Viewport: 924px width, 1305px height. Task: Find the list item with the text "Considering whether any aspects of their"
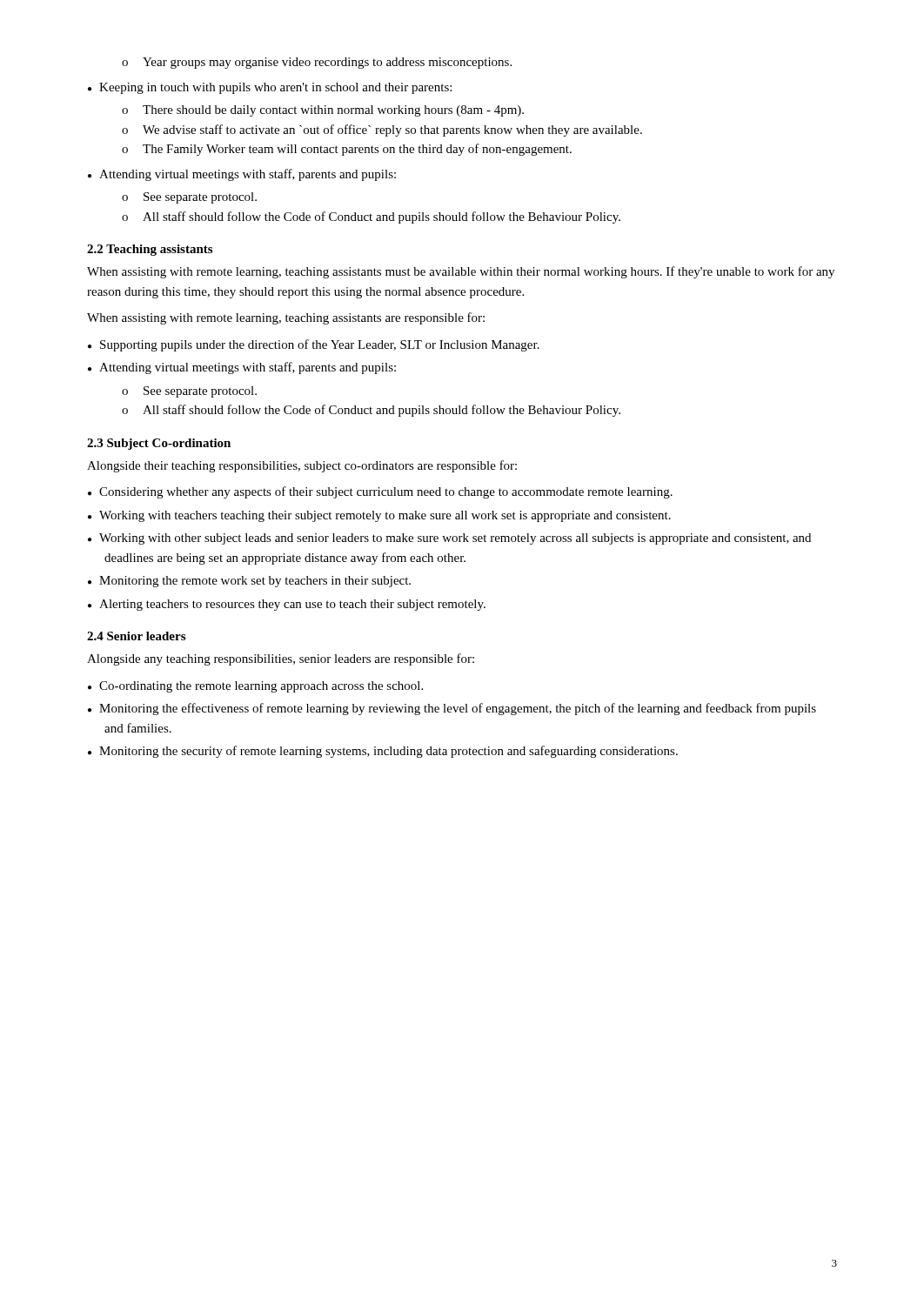point(462,492)
